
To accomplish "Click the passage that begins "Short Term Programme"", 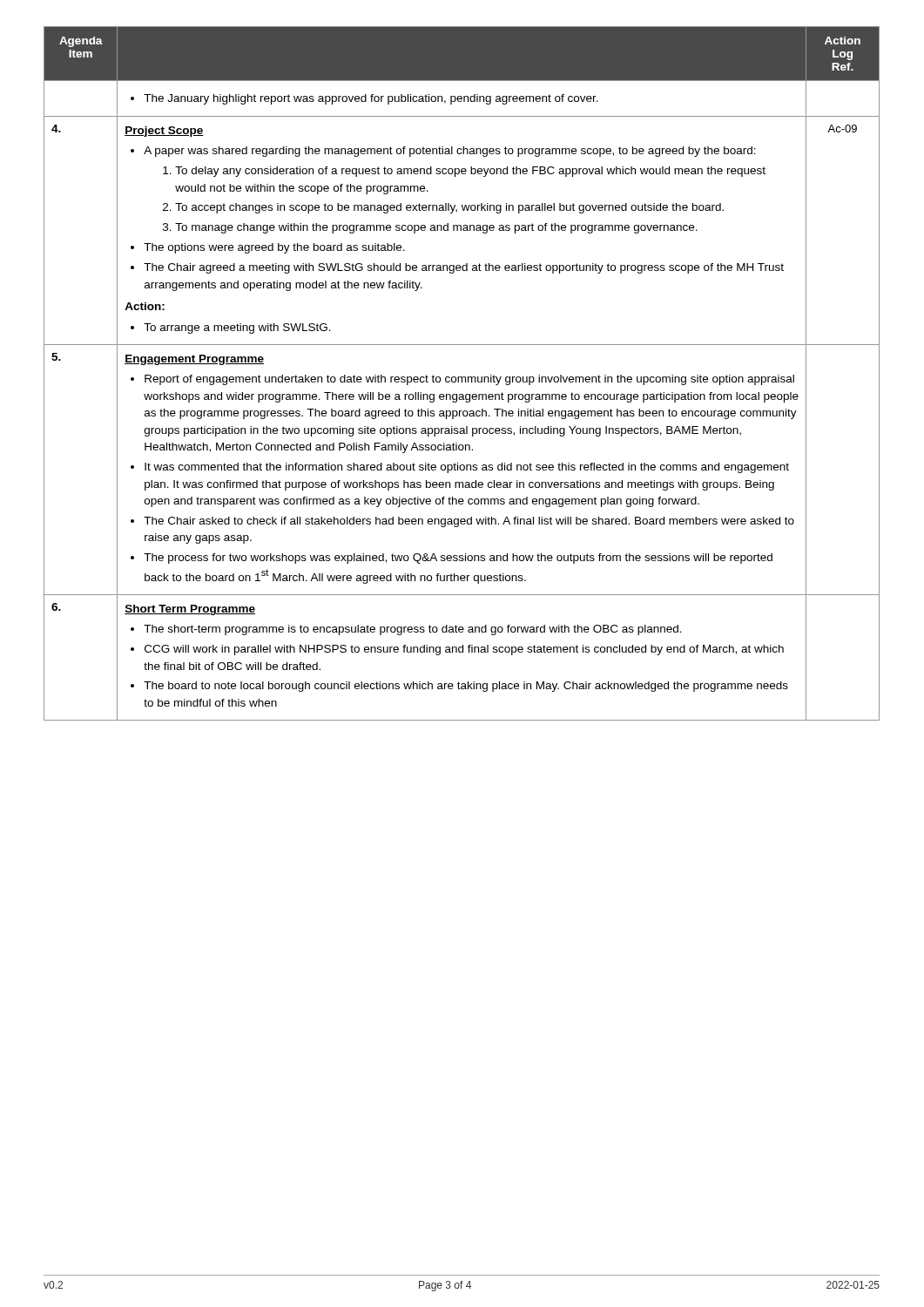I will click(x=462, y=657).
